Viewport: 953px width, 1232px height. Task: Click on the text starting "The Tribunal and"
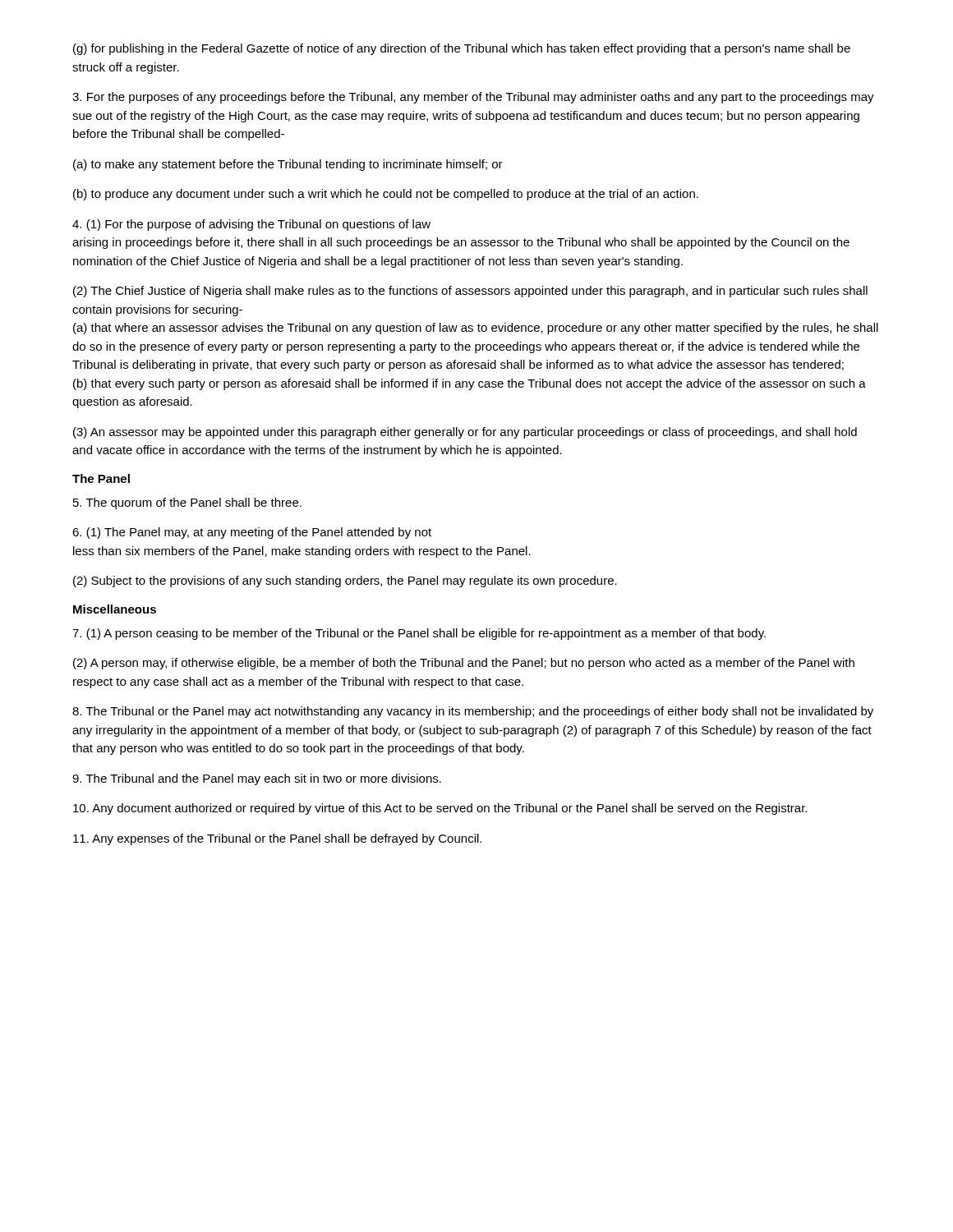[x=257, y=778]
